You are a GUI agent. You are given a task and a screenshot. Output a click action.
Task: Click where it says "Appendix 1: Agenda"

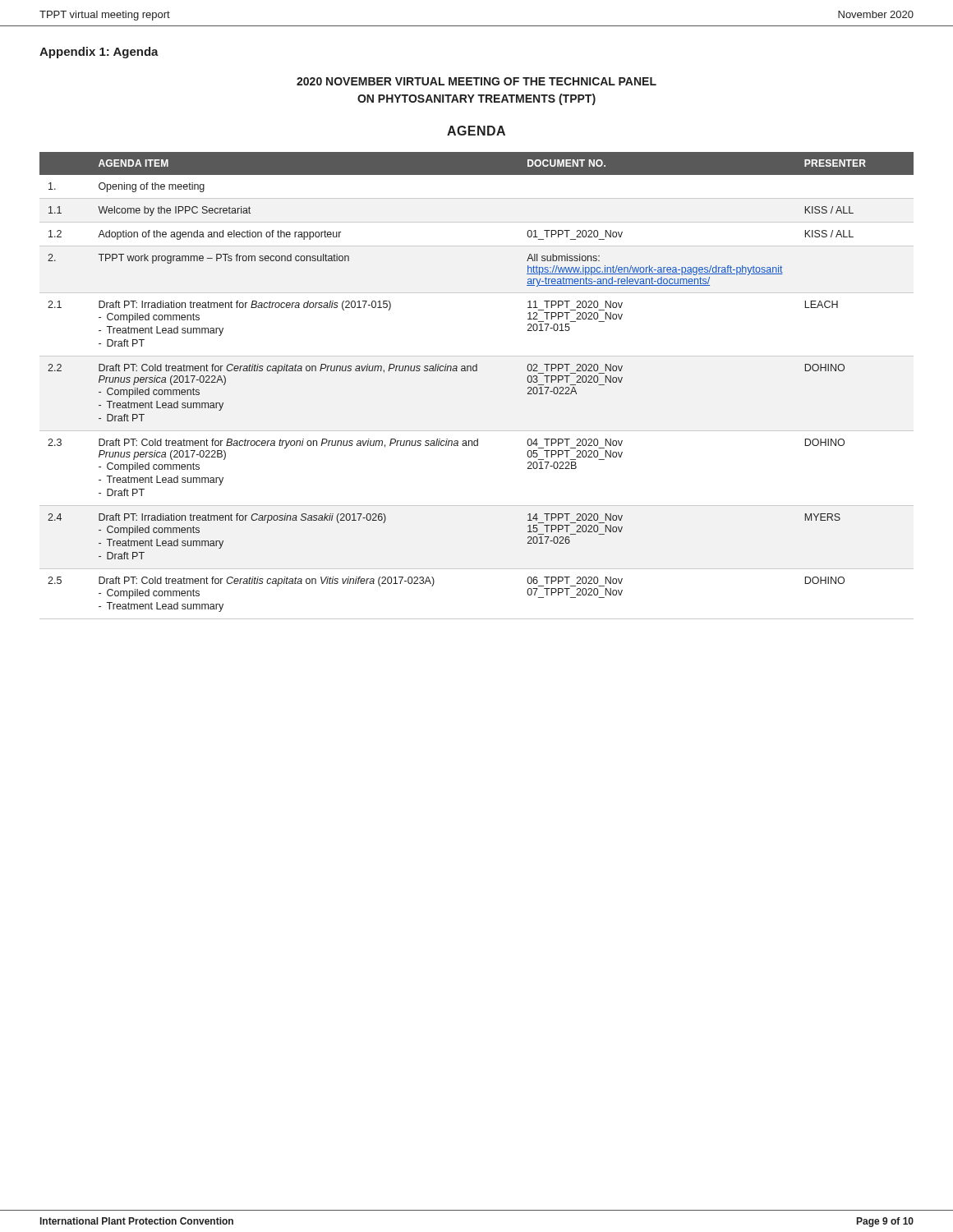(x=99, y=51)
